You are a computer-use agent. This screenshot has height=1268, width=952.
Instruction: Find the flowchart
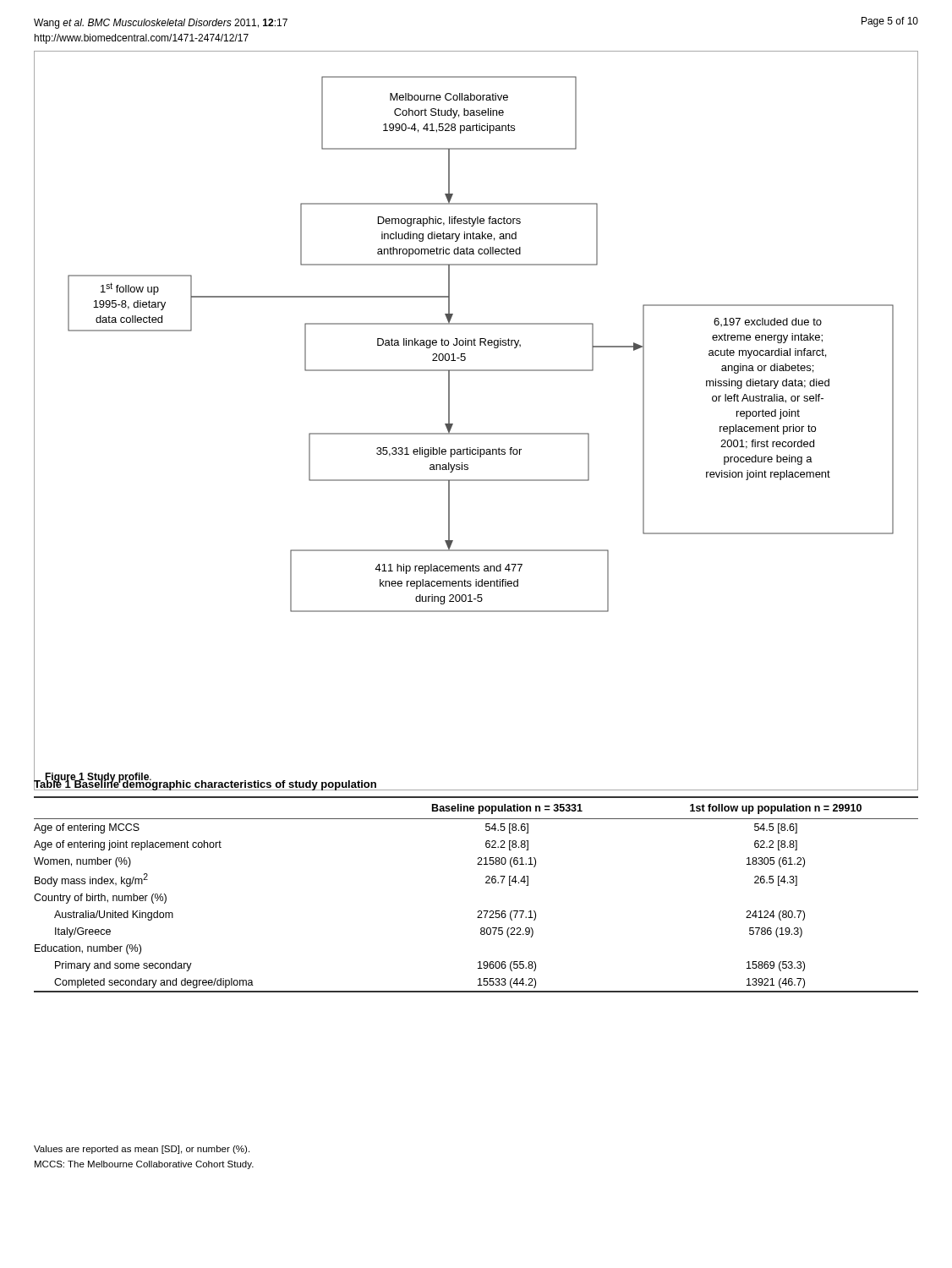click(476, 421)
